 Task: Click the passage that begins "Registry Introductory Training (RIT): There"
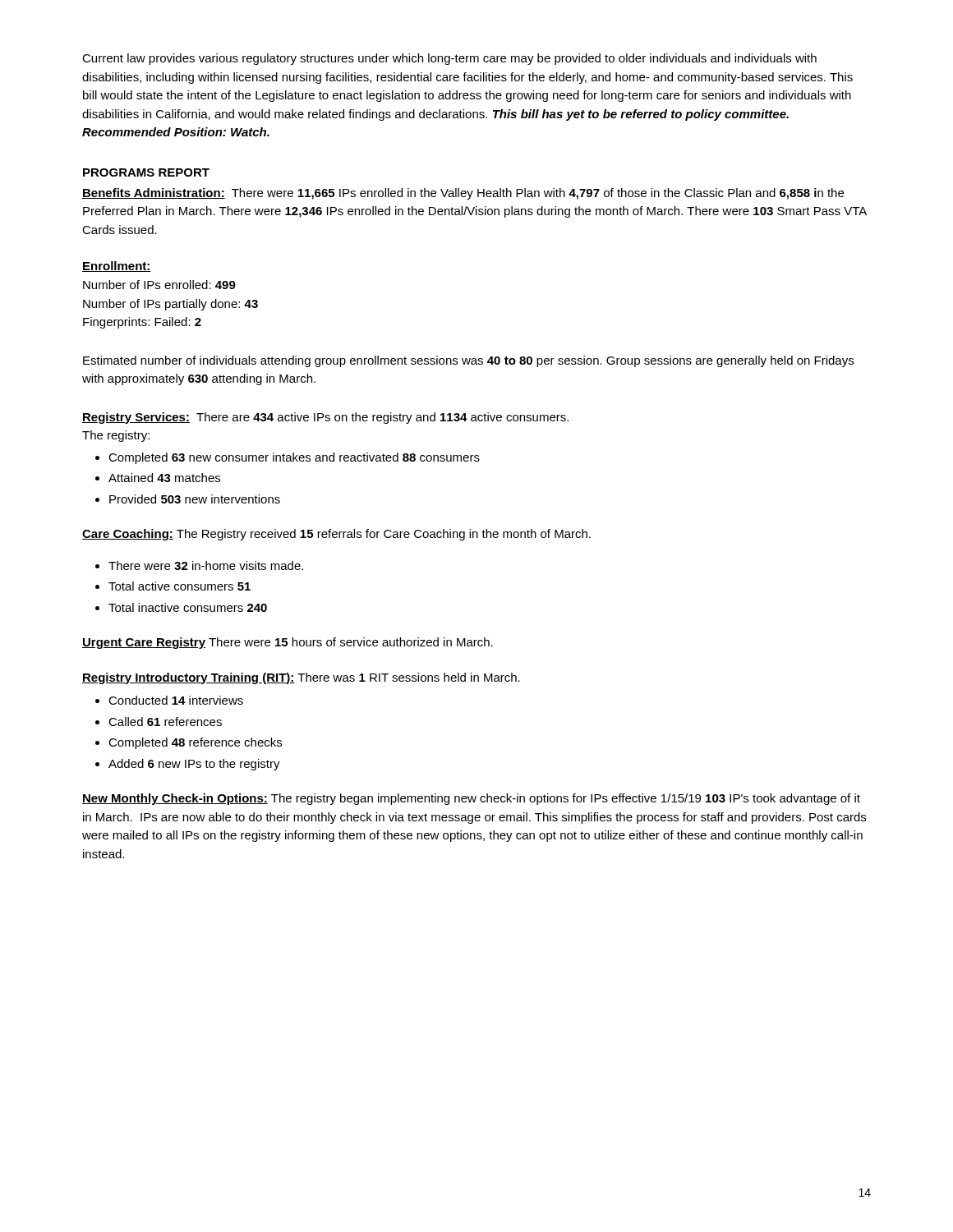(x=301, y=677)
